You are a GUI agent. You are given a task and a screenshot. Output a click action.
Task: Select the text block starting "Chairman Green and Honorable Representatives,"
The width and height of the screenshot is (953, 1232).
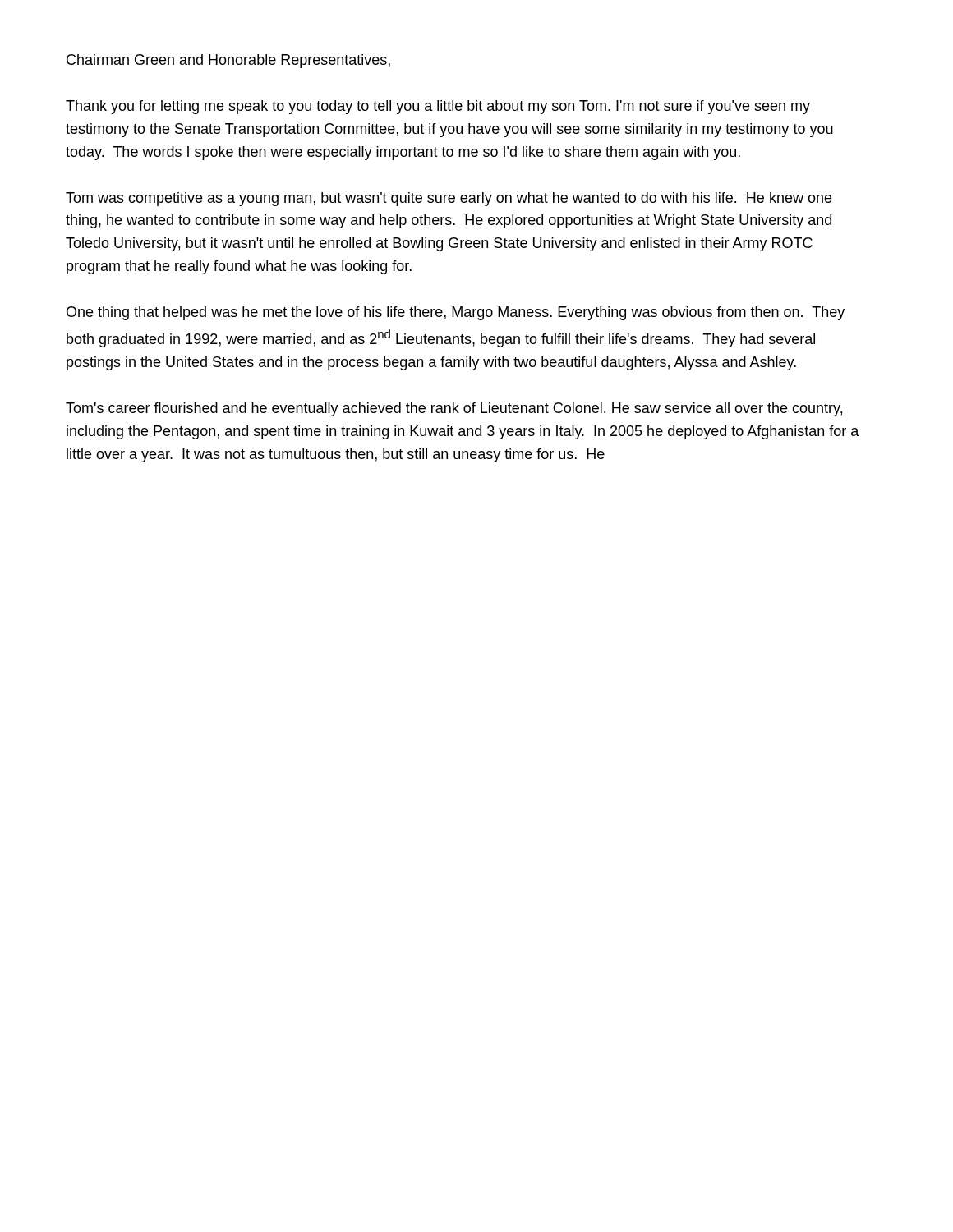point(228,60)
